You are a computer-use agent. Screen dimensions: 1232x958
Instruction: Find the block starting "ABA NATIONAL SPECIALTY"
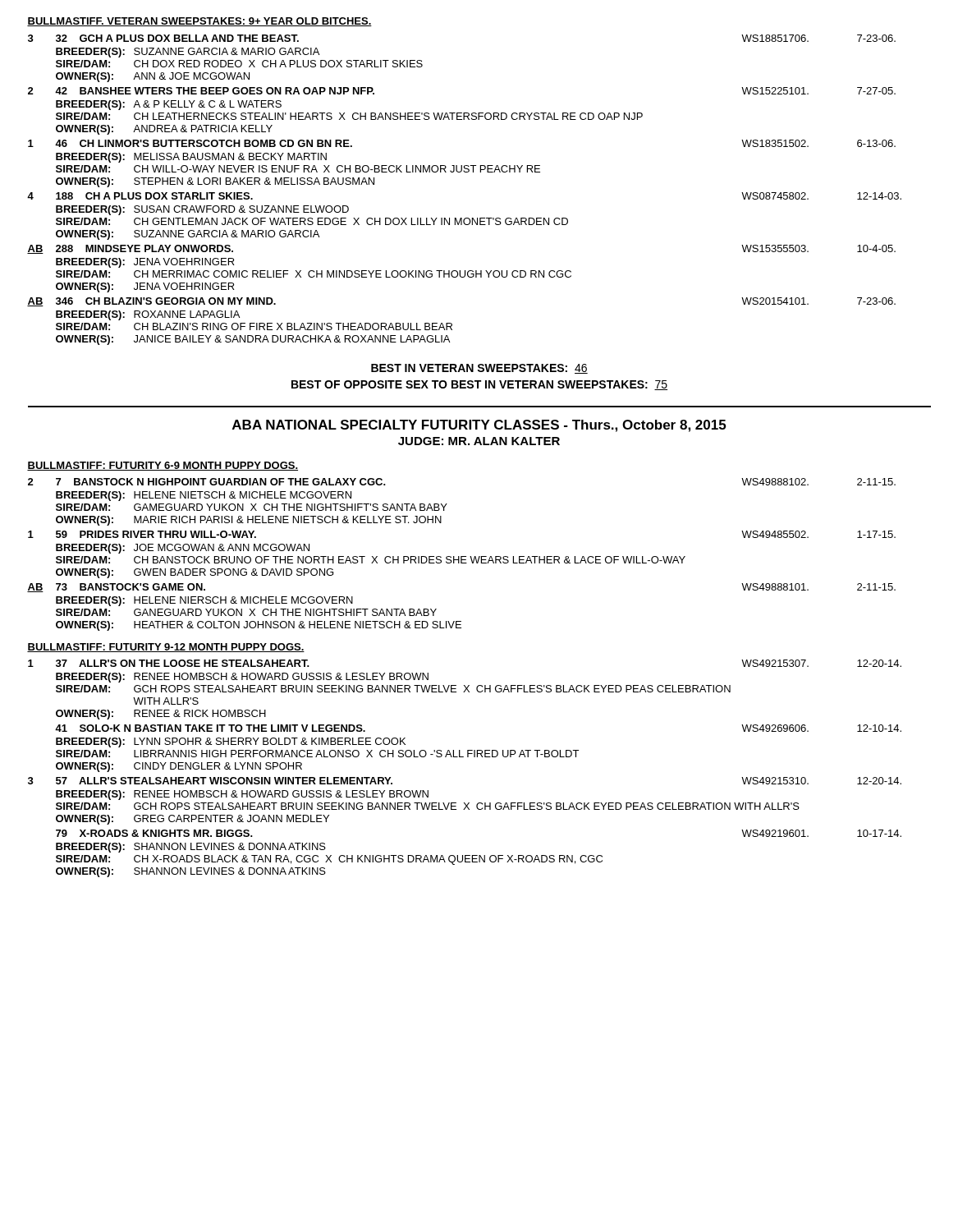click(x=479, y=432)
